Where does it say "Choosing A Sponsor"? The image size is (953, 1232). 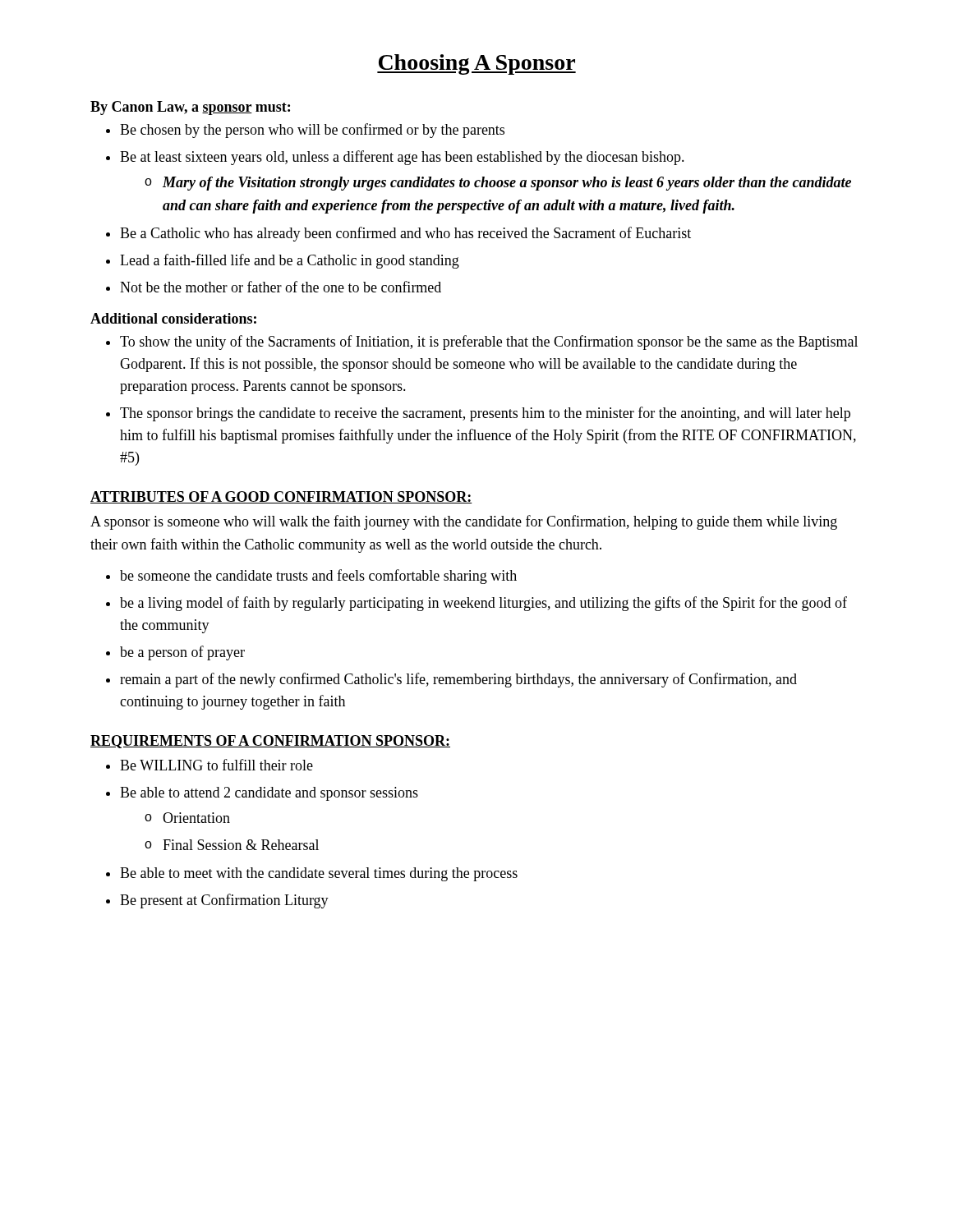[476, 62]
